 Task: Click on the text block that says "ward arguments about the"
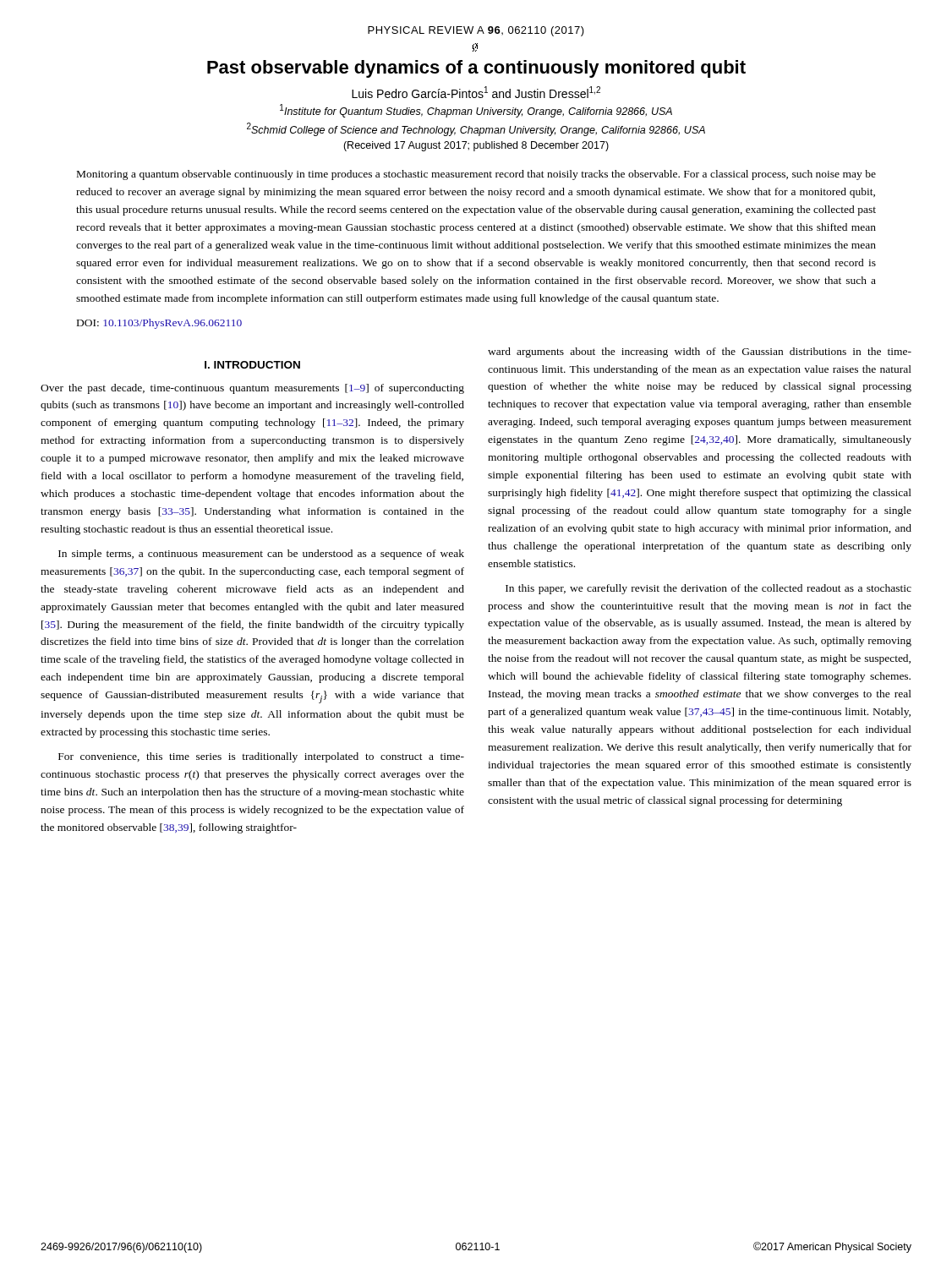click(x=700, y=458)
